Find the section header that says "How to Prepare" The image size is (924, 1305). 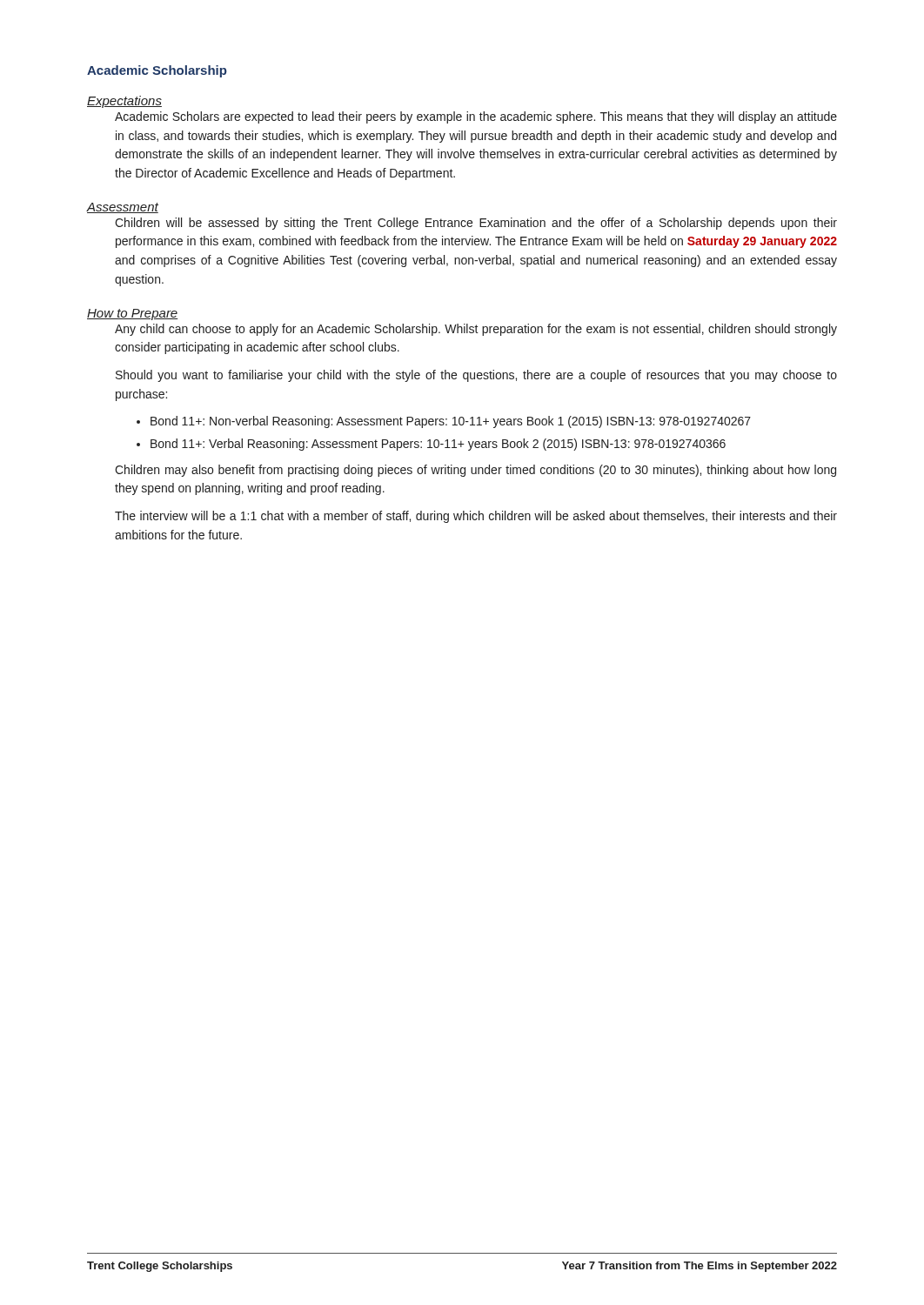[x=132, y=312]
